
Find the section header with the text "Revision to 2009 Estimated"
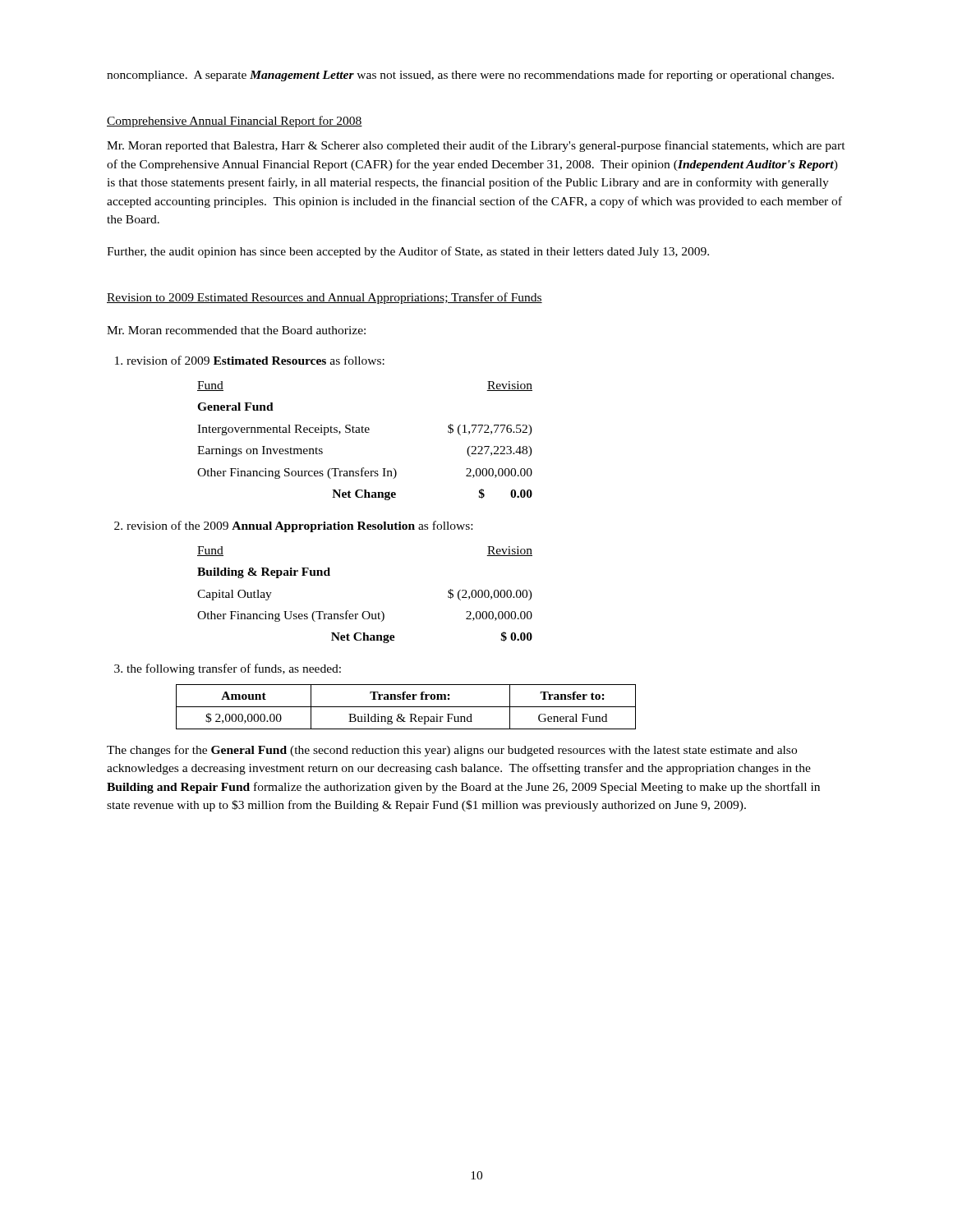[x=324, y=297]
